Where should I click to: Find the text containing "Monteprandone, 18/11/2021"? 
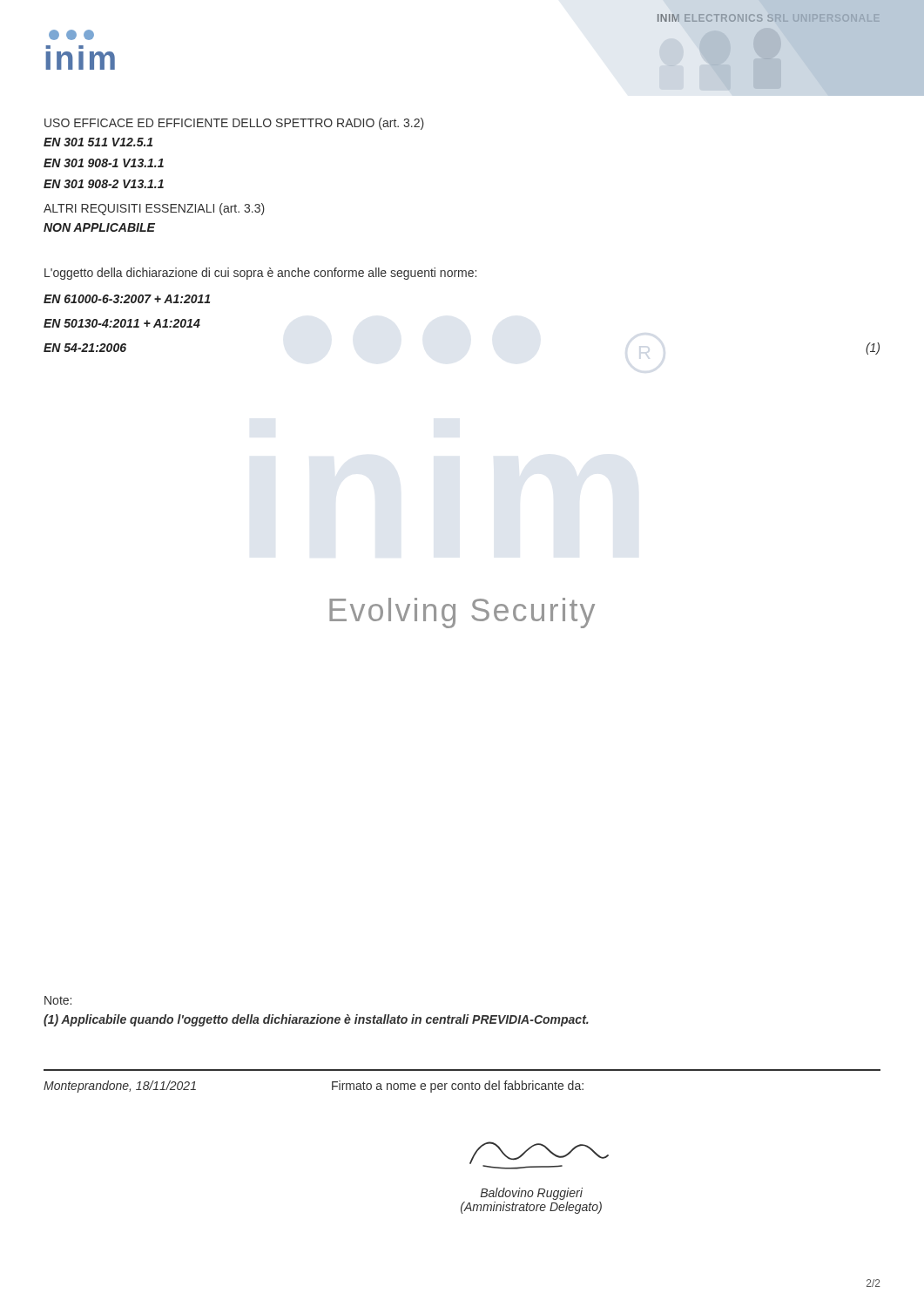point(120,1086)
